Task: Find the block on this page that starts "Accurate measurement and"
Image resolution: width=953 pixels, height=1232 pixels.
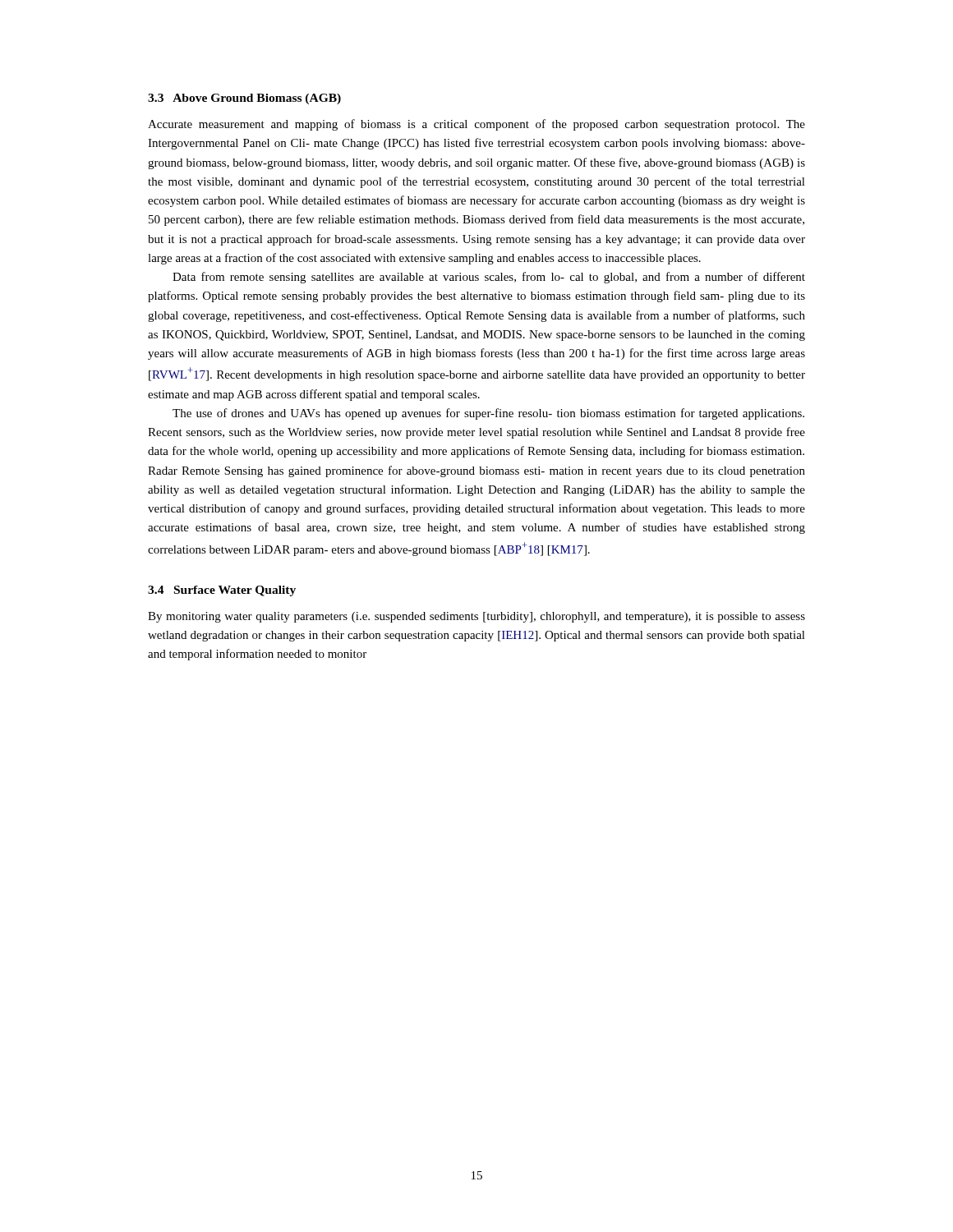Action: click(476, 337)
